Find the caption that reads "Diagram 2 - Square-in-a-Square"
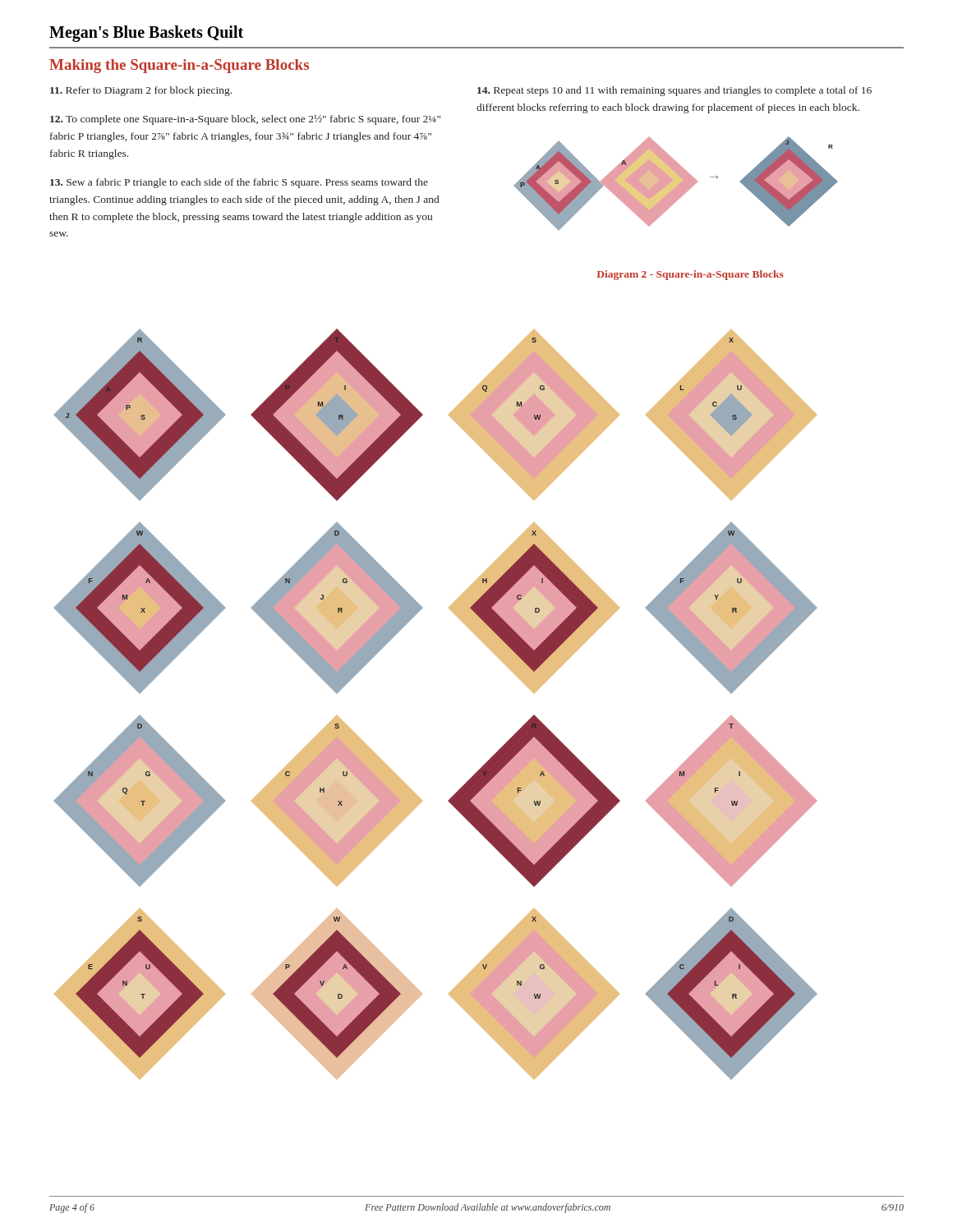Viewport: 953px width, 1232px height. (690, 274)
